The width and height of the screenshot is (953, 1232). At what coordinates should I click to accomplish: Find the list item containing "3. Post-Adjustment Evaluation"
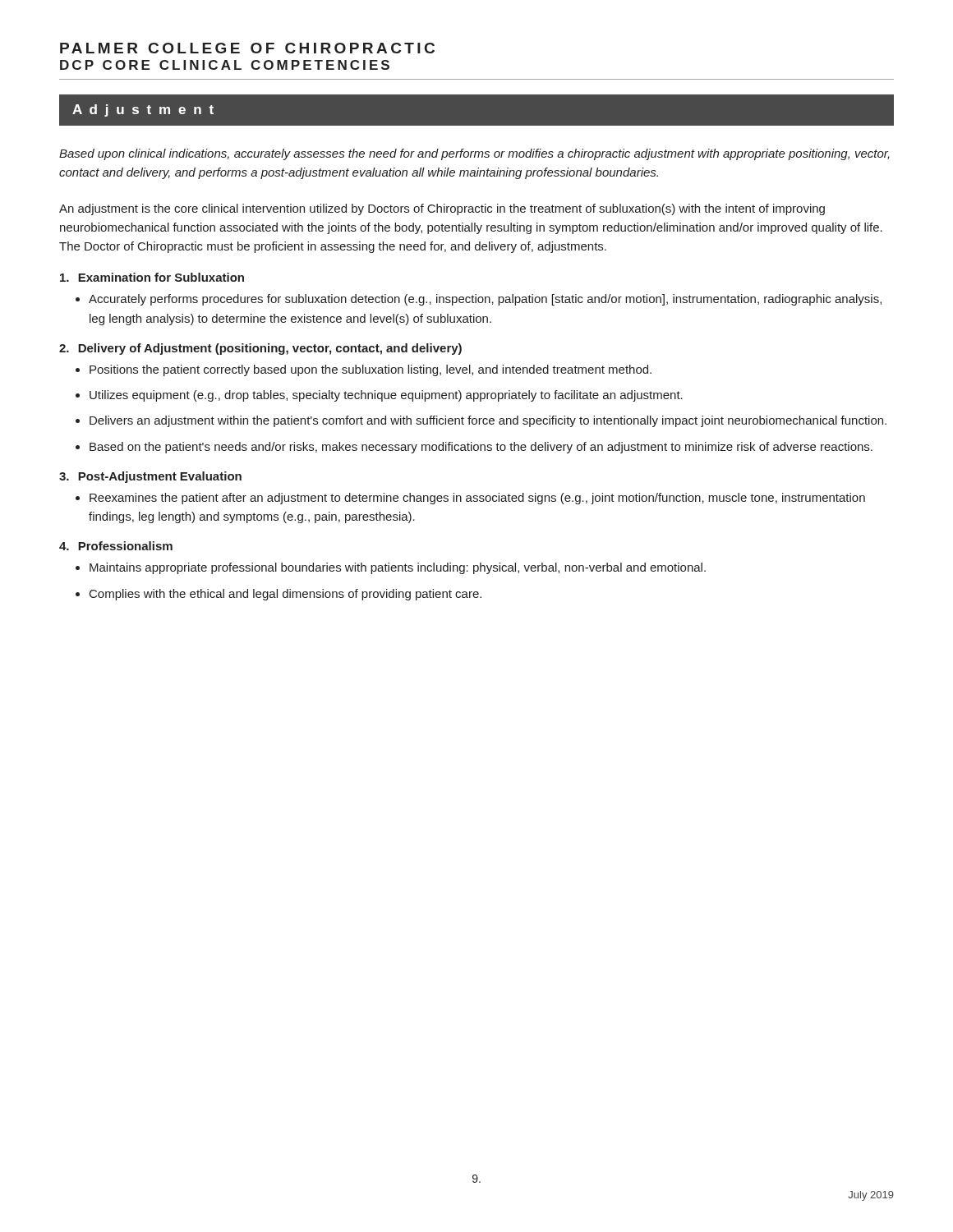point(151,476)
